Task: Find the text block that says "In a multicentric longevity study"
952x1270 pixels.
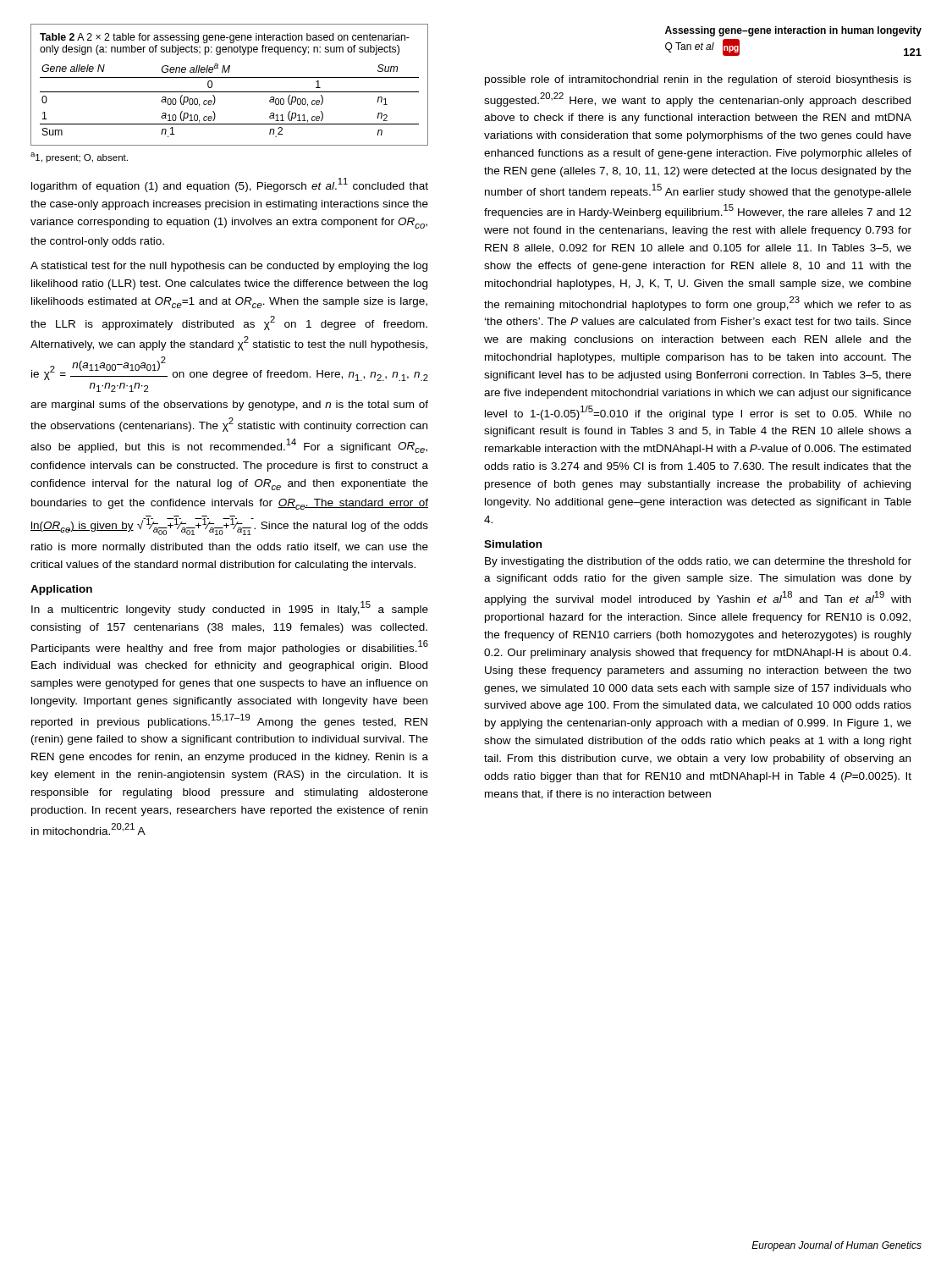Action: coord(229,719)
